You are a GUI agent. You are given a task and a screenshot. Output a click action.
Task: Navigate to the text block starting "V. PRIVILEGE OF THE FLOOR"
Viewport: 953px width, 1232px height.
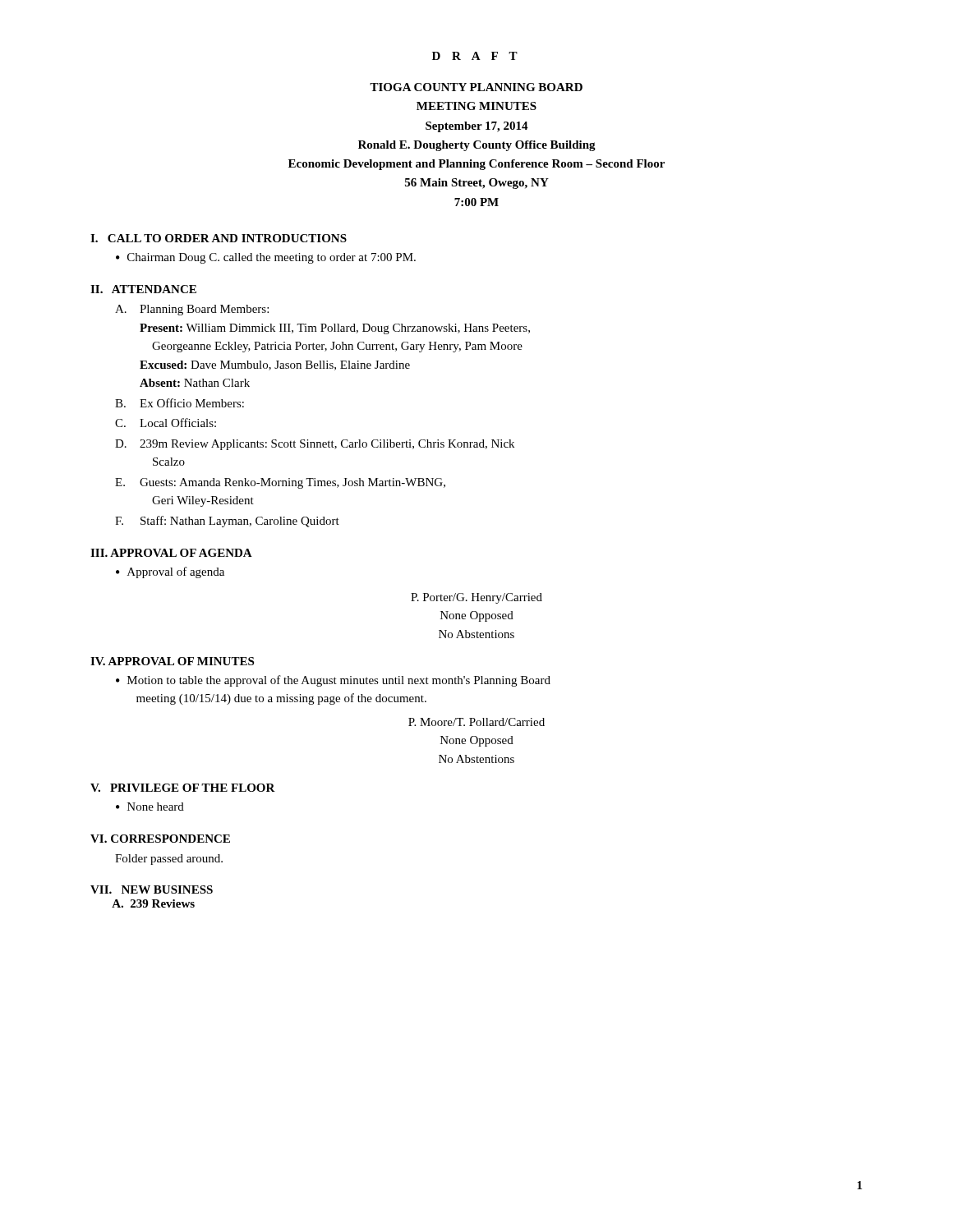[182, 788]
